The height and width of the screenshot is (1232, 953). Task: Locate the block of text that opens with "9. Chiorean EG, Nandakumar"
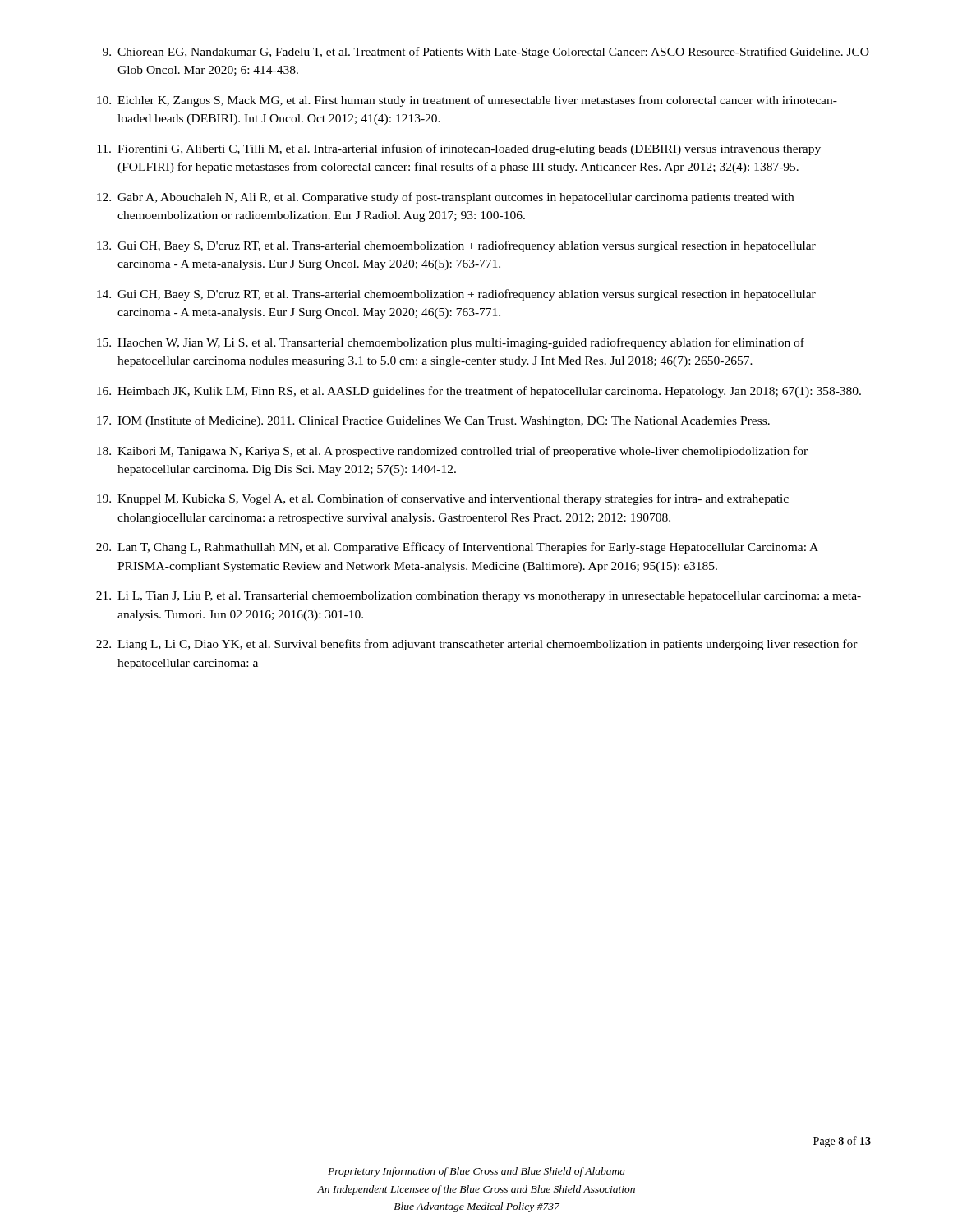point(476,61)
